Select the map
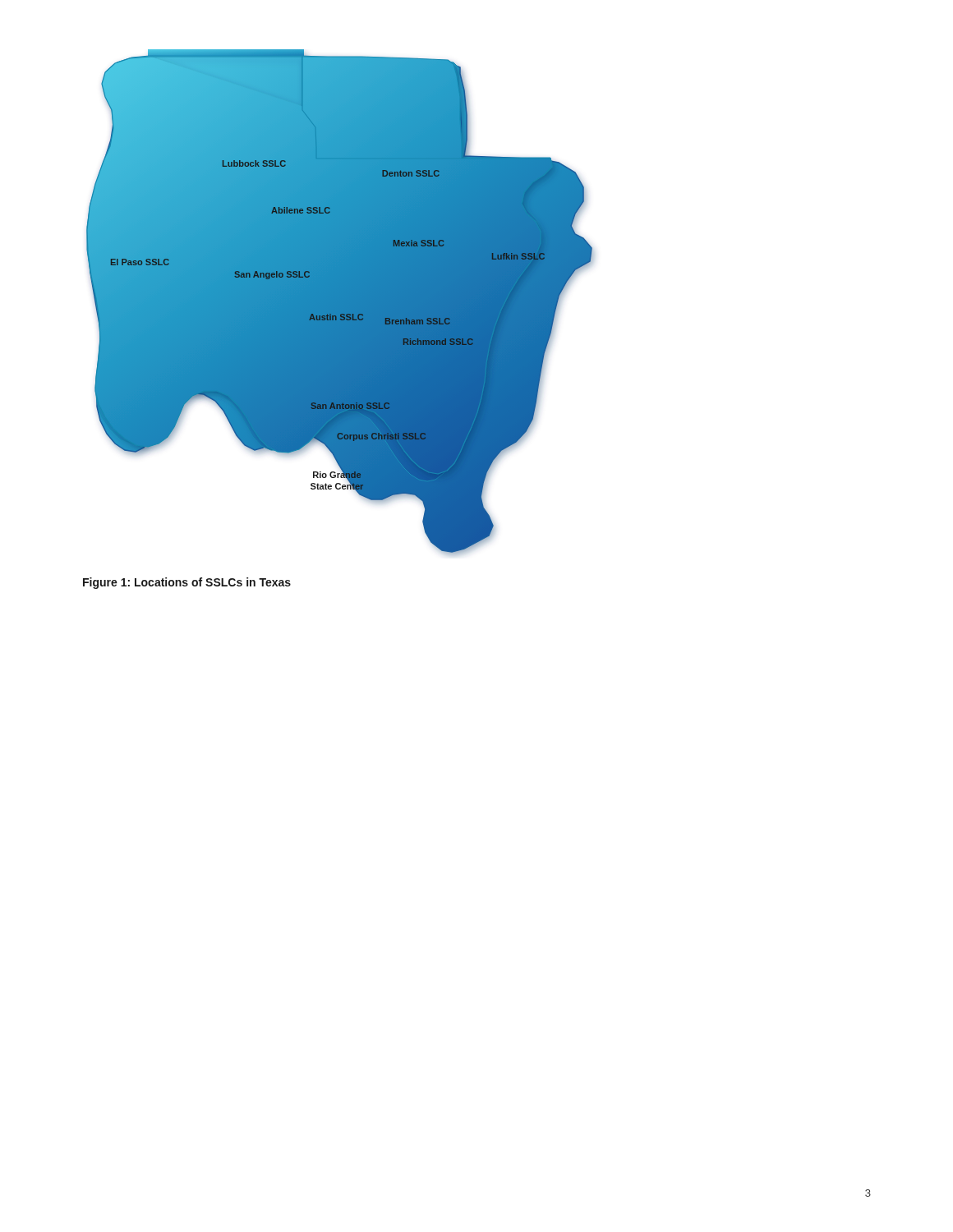This screenshot has width=953, height=1232. pyautogui.click(x=390, y=304)
